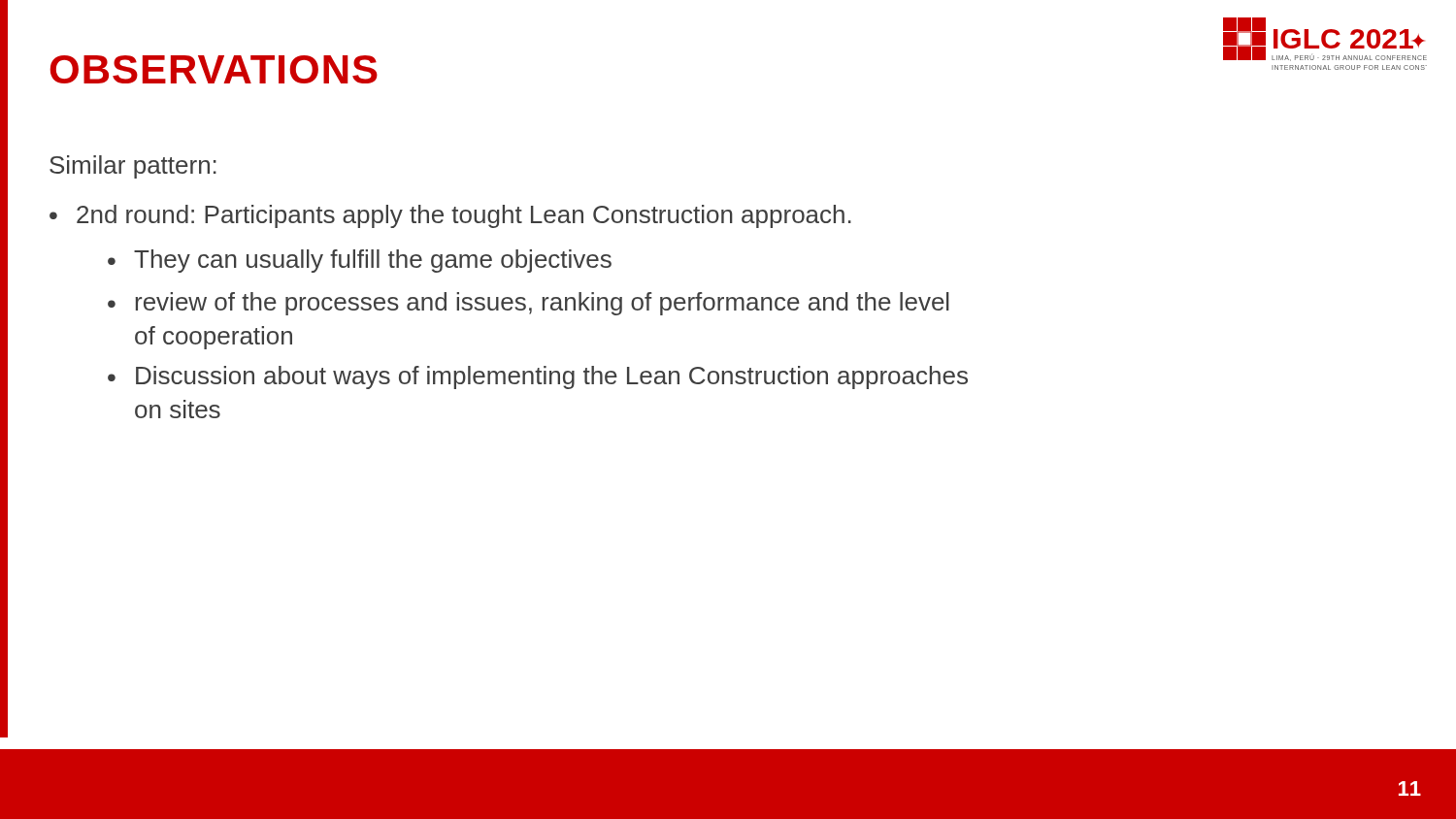Locate the title
This screenshot has height=819, width=1456.
214,69
